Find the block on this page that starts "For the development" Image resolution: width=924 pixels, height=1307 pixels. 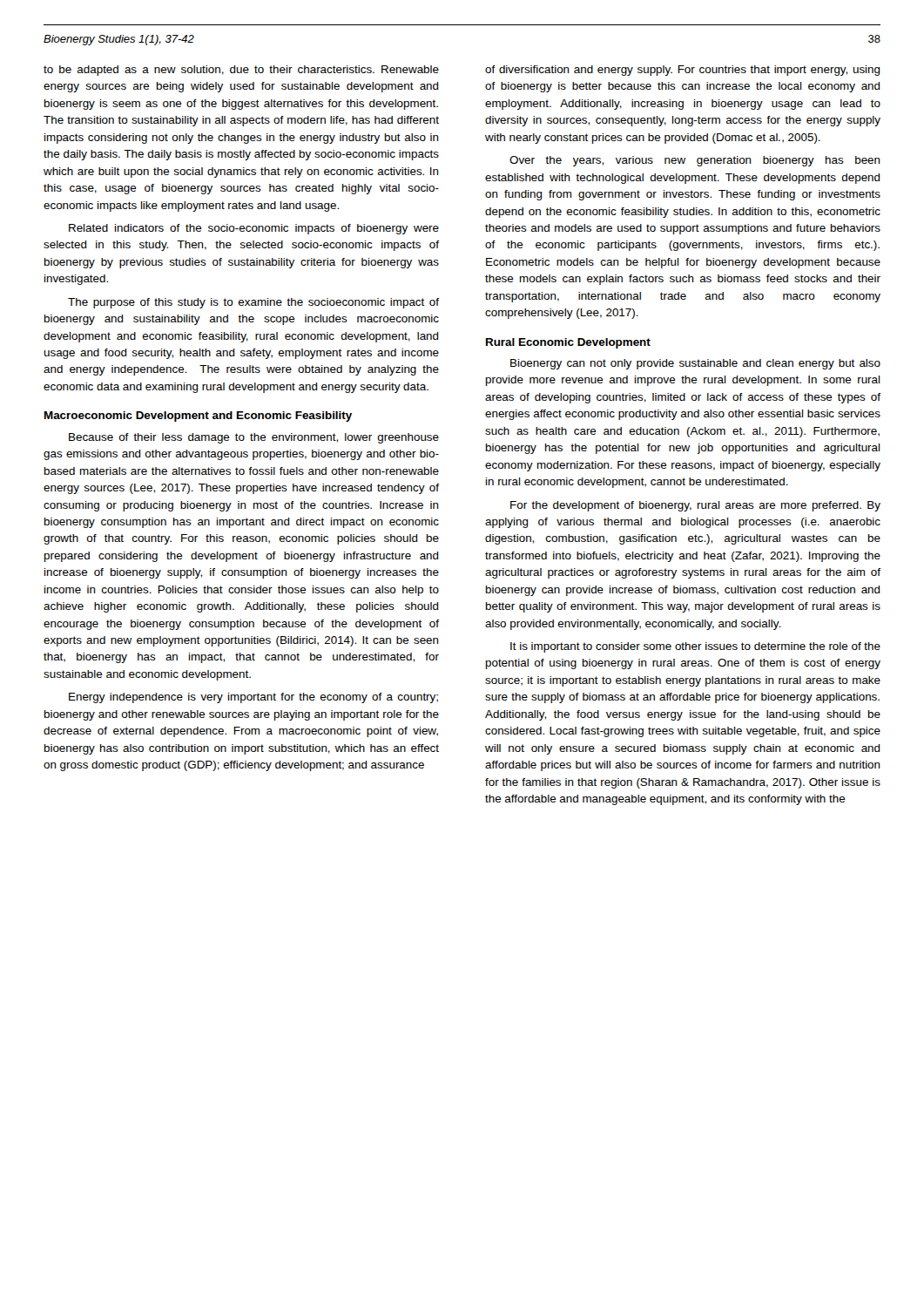(683, 564)
